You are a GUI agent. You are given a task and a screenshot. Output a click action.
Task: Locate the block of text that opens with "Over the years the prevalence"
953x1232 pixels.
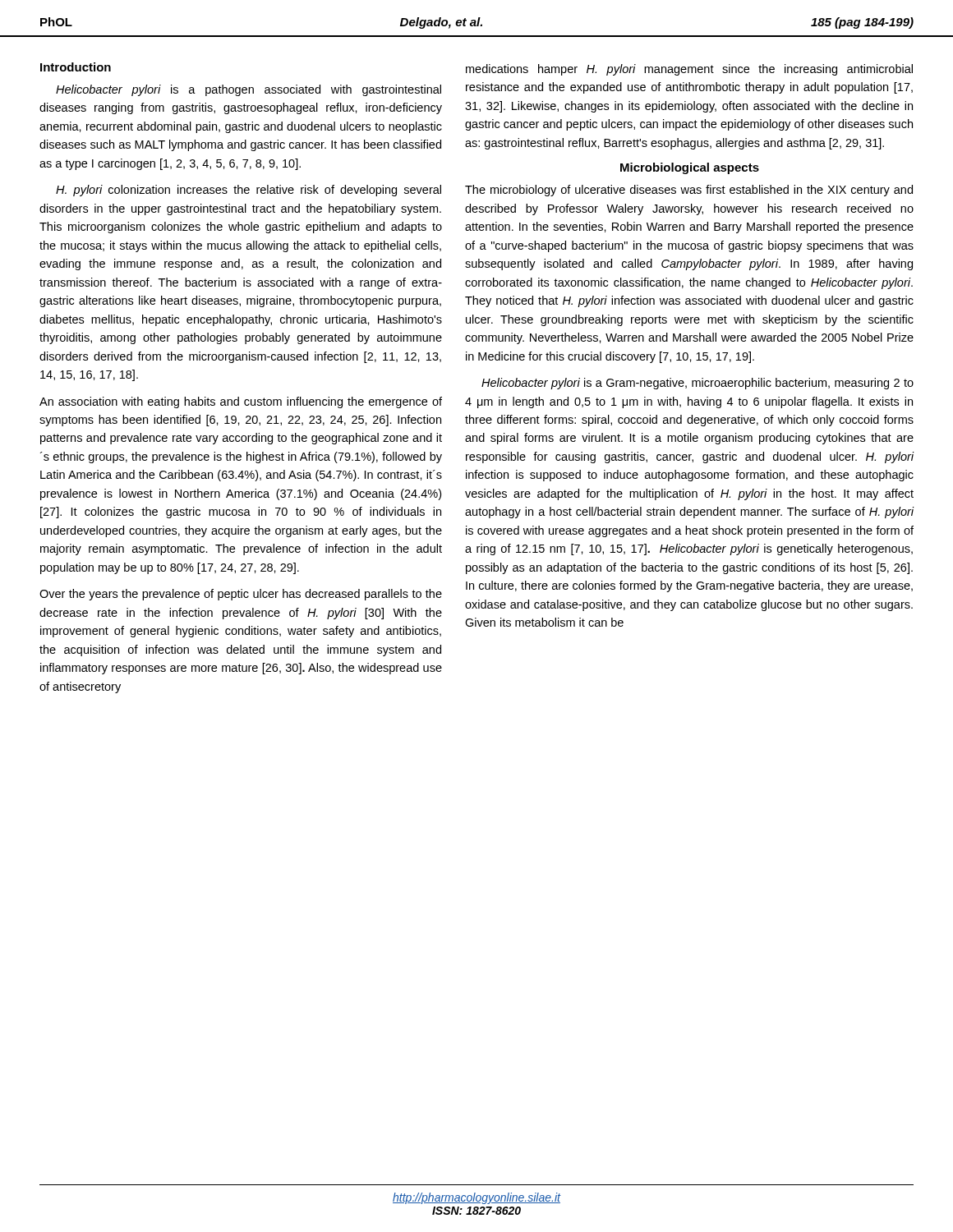tap(241, 640)
